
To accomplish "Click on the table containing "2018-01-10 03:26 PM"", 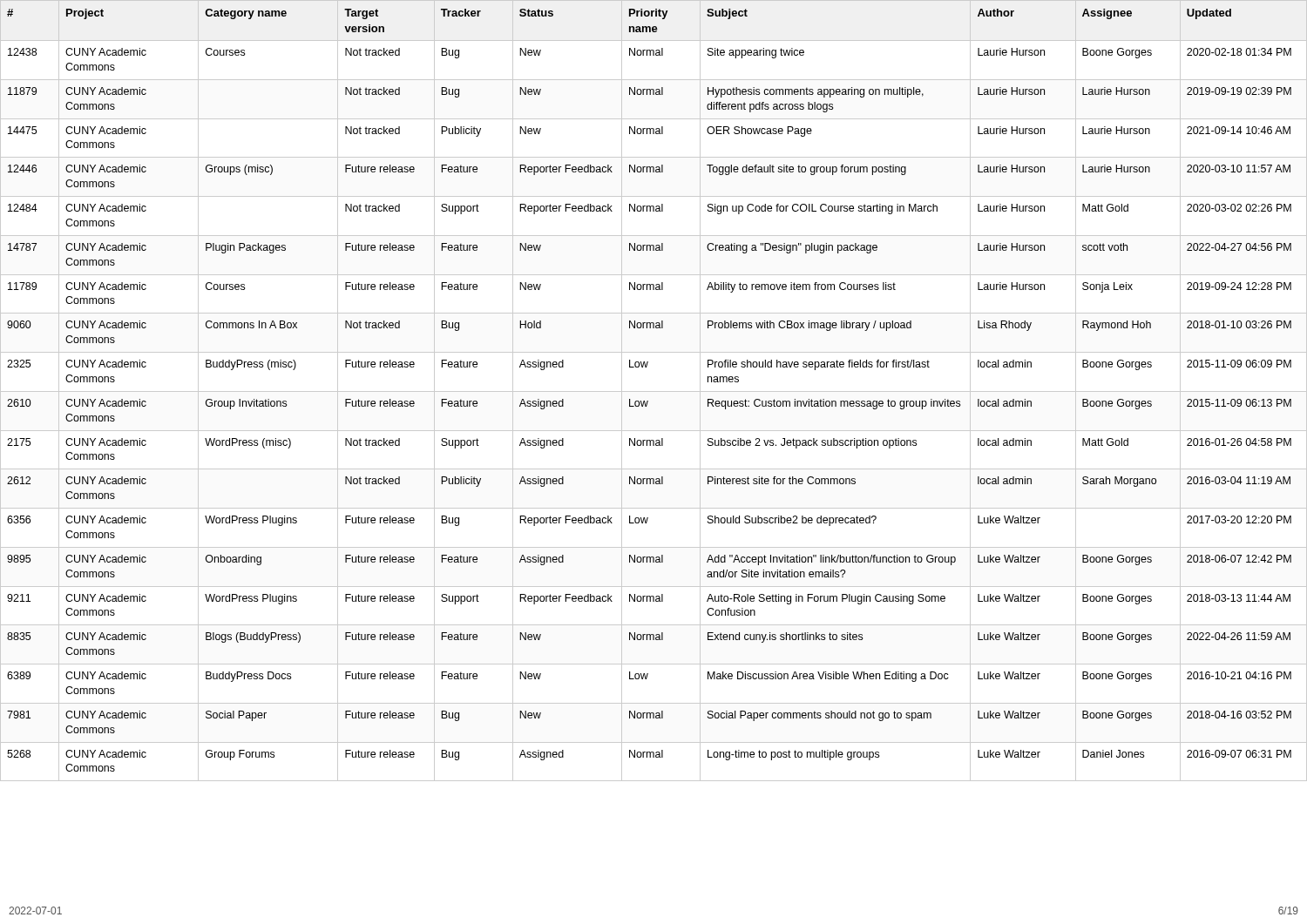I will tap(654, 449).
